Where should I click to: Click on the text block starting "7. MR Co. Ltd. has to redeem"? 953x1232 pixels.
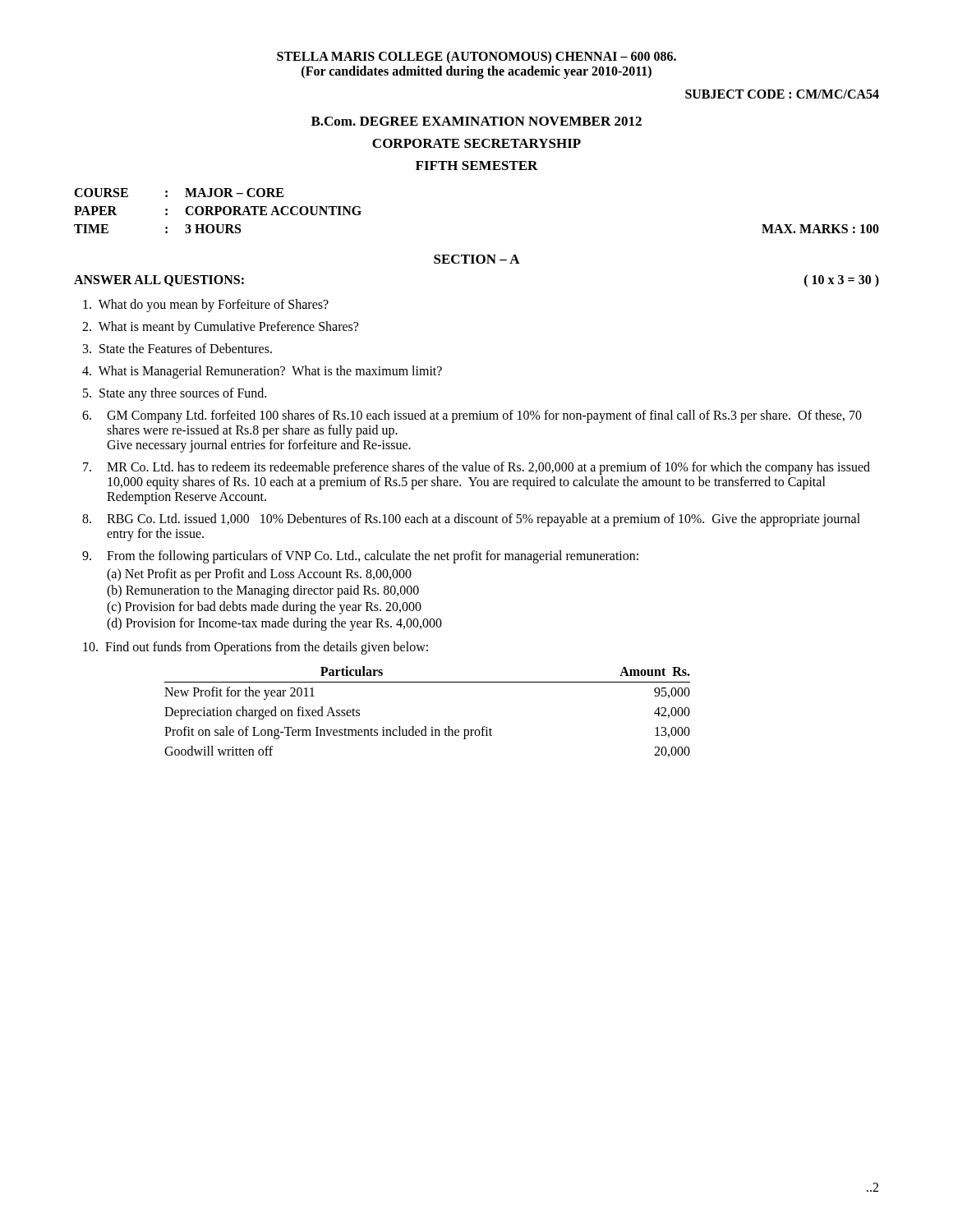(x=481, y=482)
